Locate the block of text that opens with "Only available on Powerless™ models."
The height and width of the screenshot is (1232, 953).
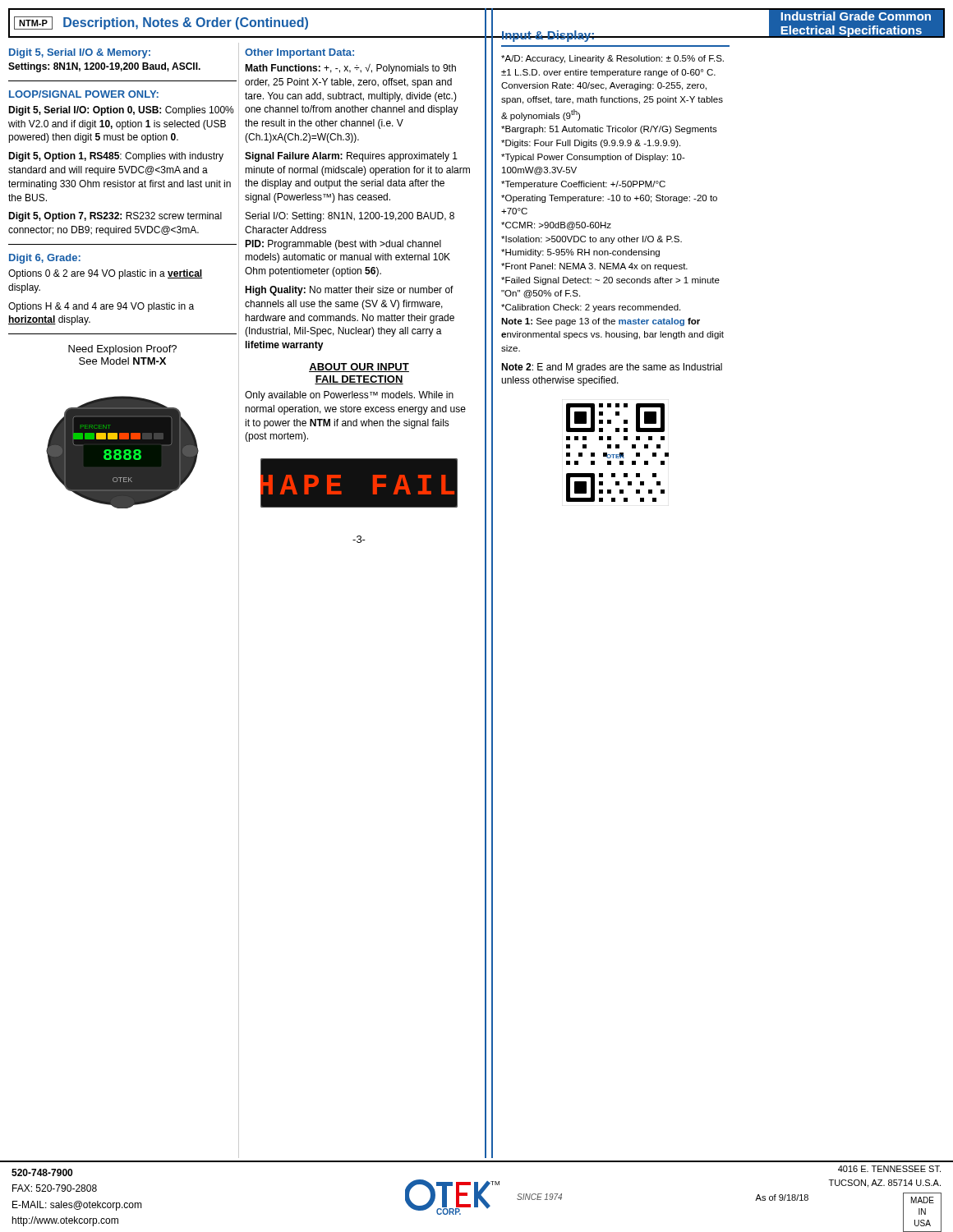[355, 416]
